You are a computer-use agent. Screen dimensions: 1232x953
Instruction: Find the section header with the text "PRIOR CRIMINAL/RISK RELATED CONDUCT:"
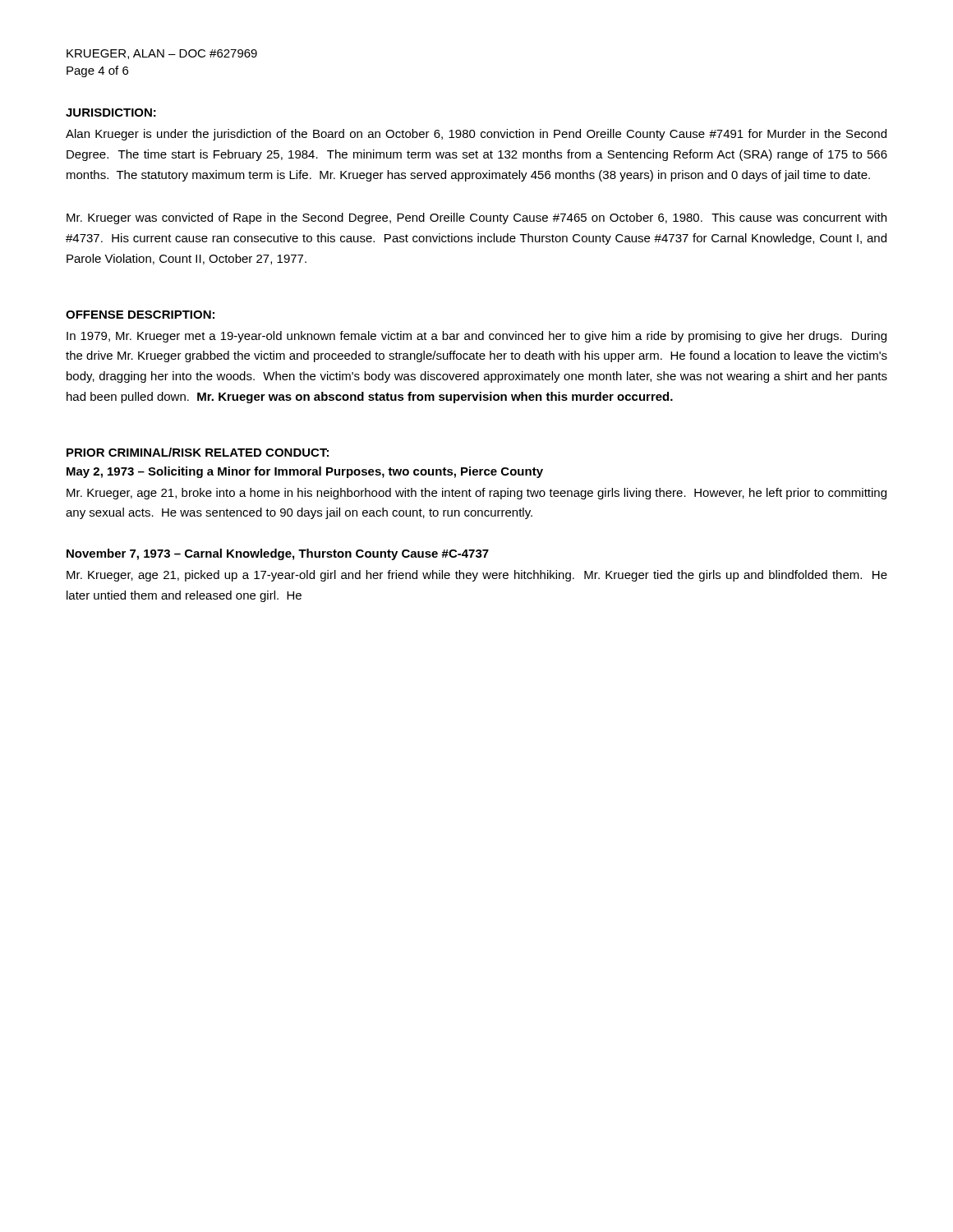(198, 452)
